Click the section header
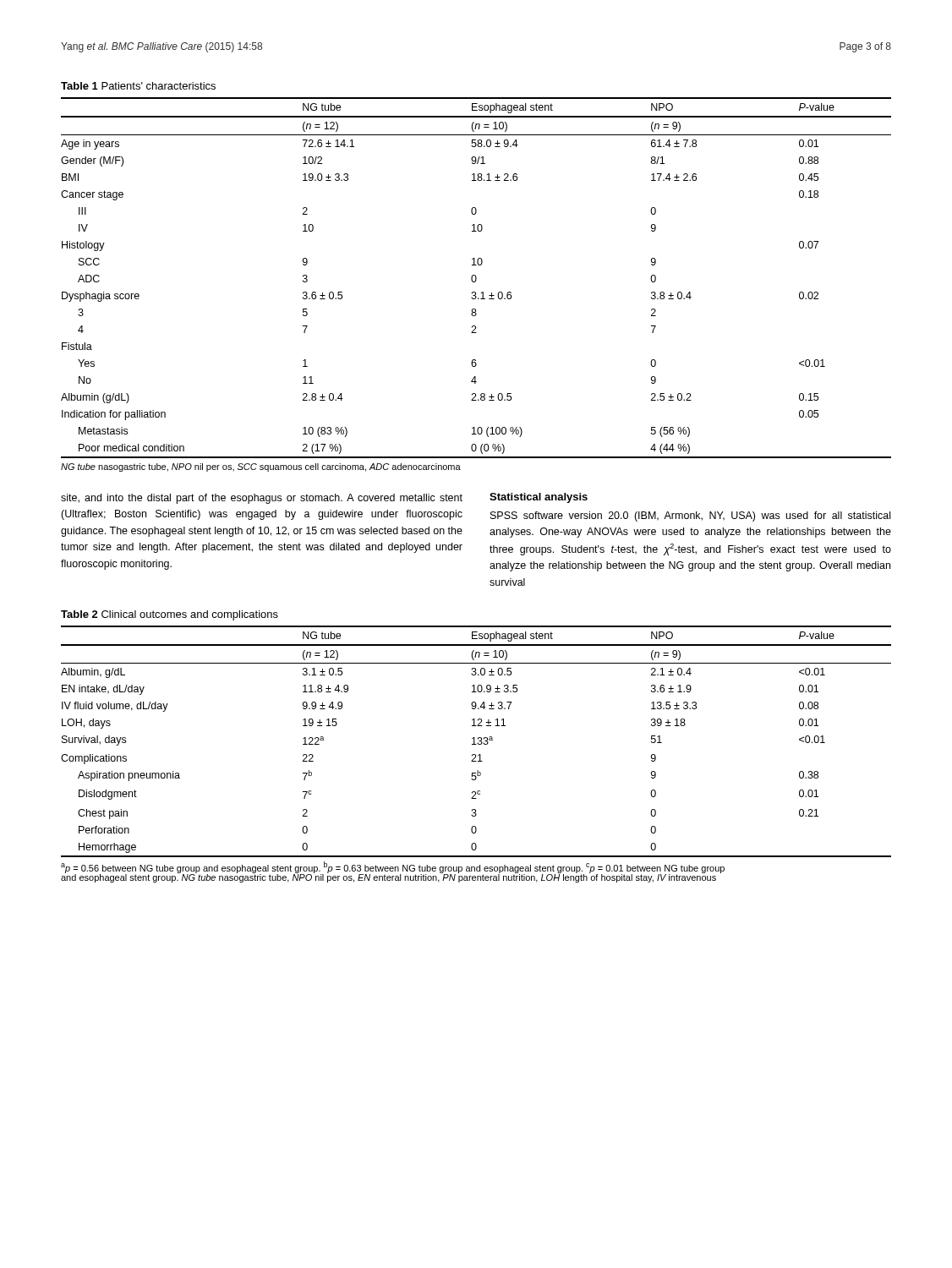The image size is (952, 1268). (x=539, y=497)
